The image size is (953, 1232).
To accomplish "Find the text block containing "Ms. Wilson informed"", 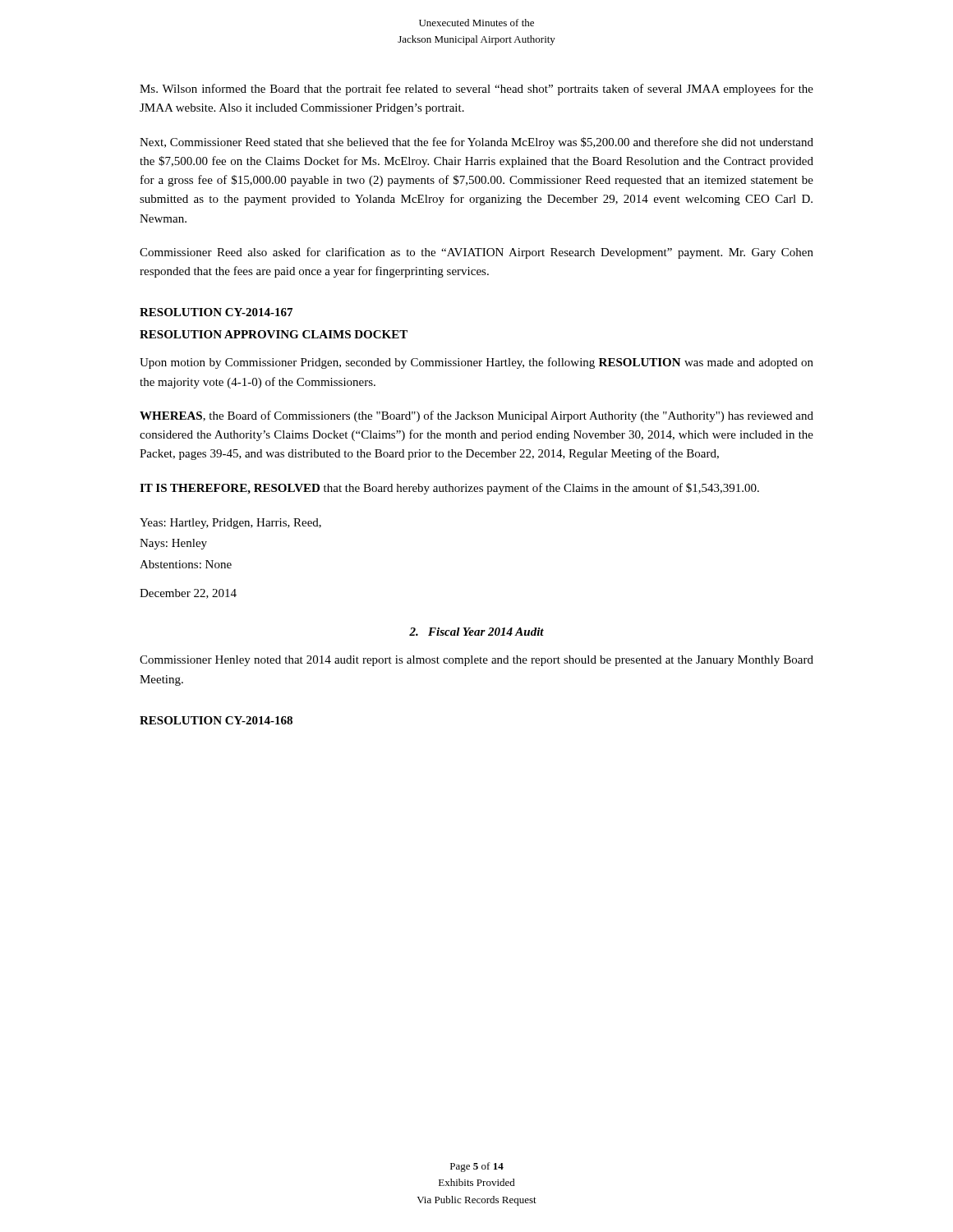I will click(476, 98).
